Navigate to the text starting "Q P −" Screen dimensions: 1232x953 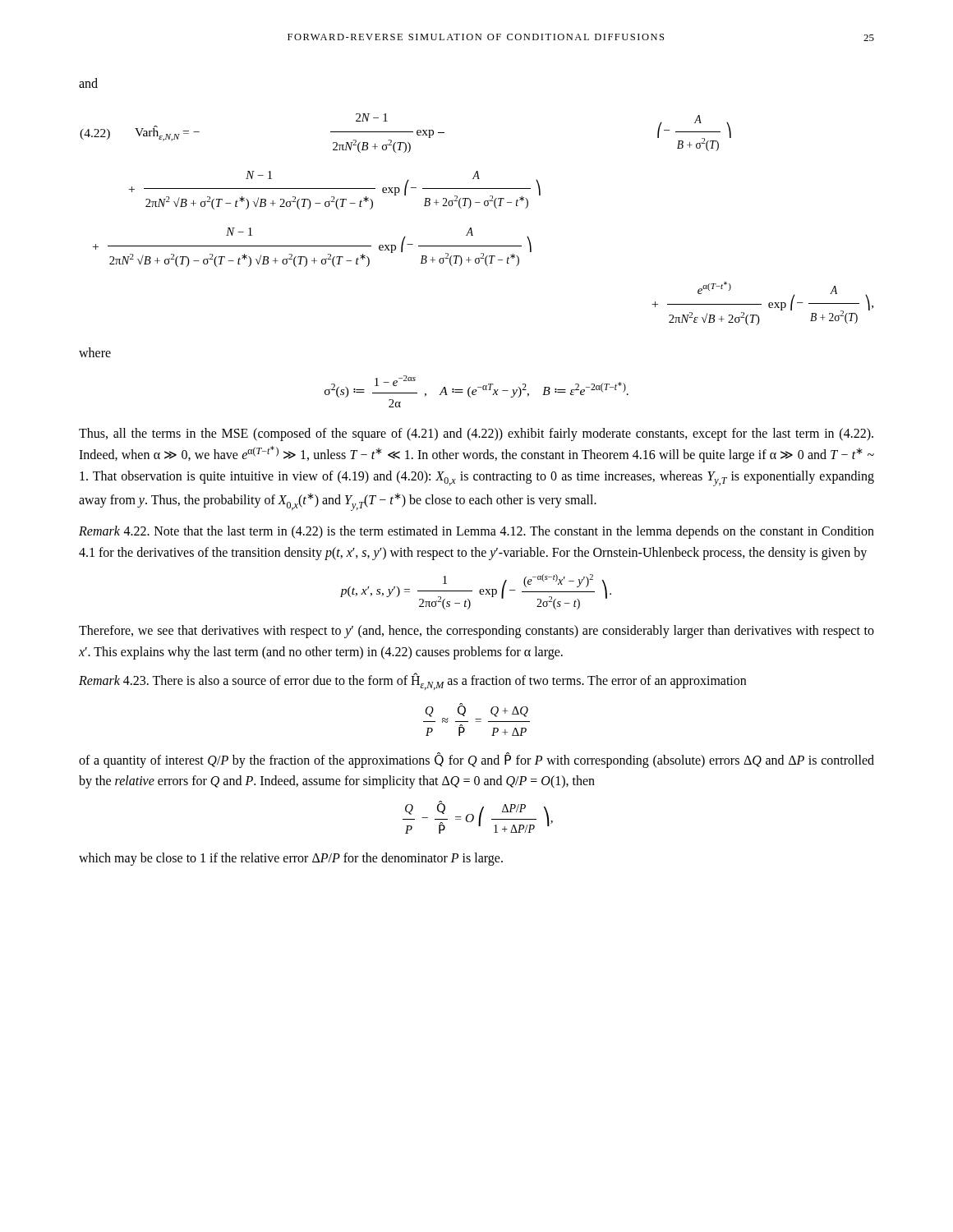point(478,819)
